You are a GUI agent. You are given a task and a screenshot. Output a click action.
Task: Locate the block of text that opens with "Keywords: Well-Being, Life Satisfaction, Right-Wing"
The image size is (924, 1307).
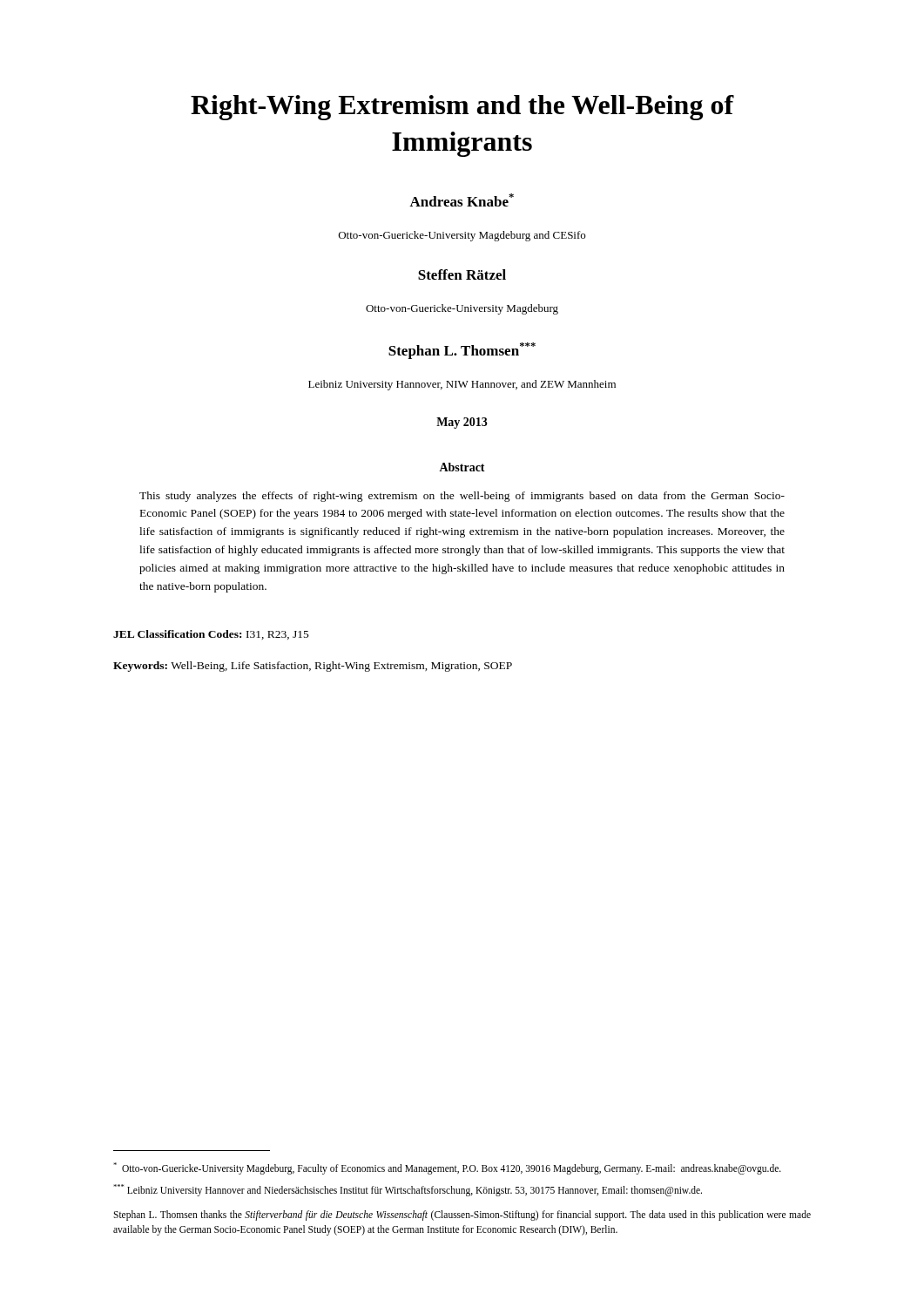(313, 665)
